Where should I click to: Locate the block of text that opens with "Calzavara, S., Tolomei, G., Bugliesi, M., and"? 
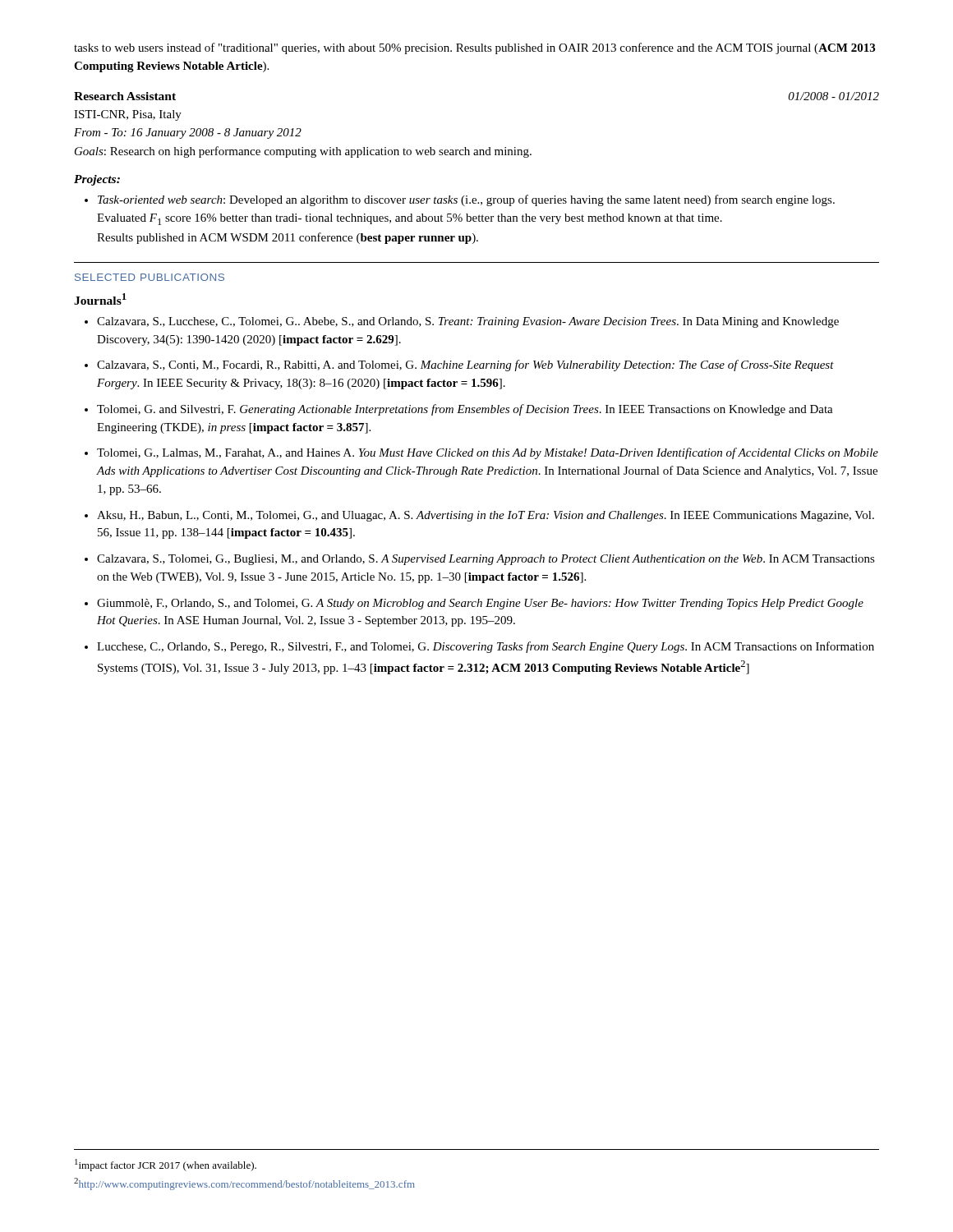pyautogui.click(x=486, y=567)
